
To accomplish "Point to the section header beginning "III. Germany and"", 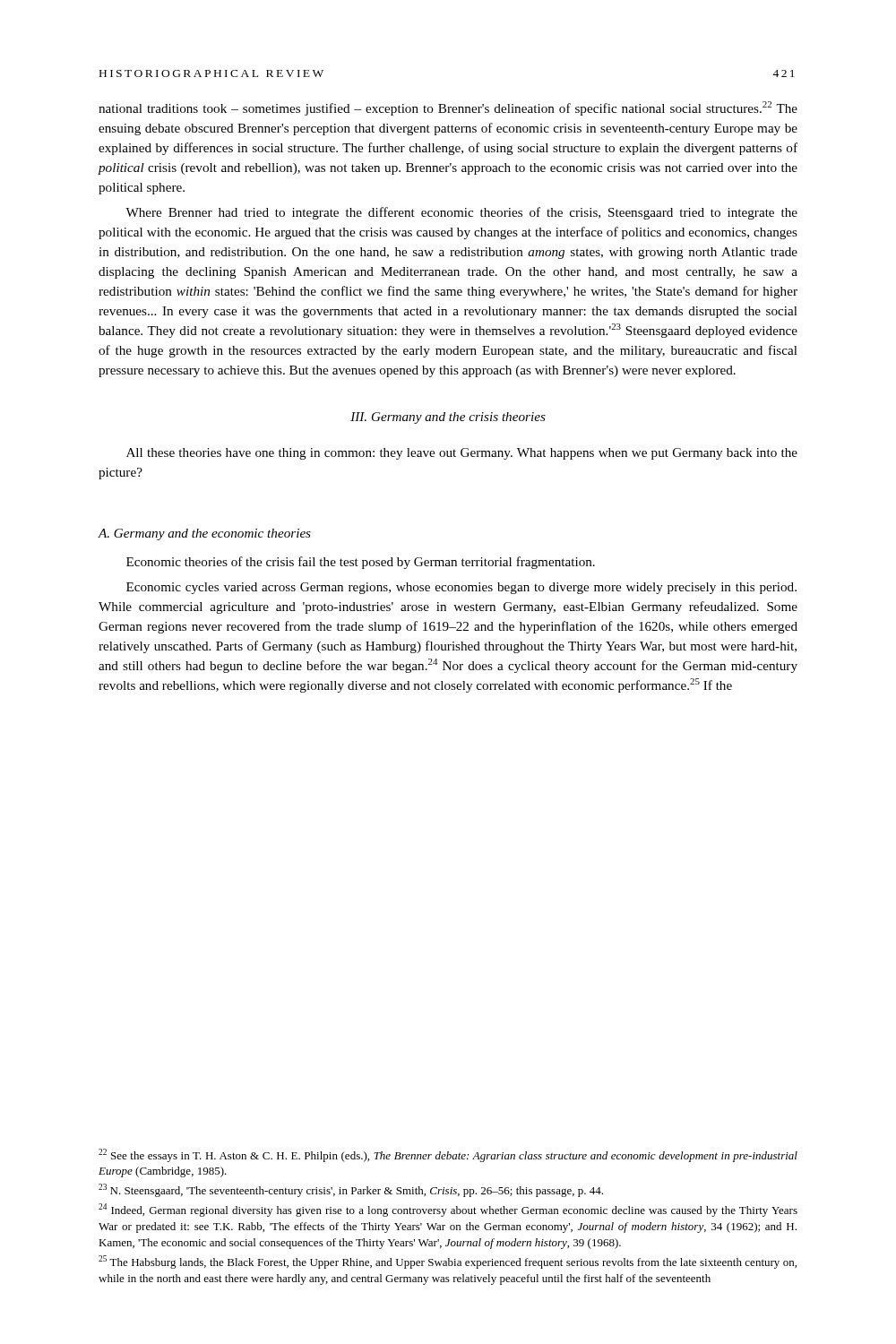I will click(448, 416).
